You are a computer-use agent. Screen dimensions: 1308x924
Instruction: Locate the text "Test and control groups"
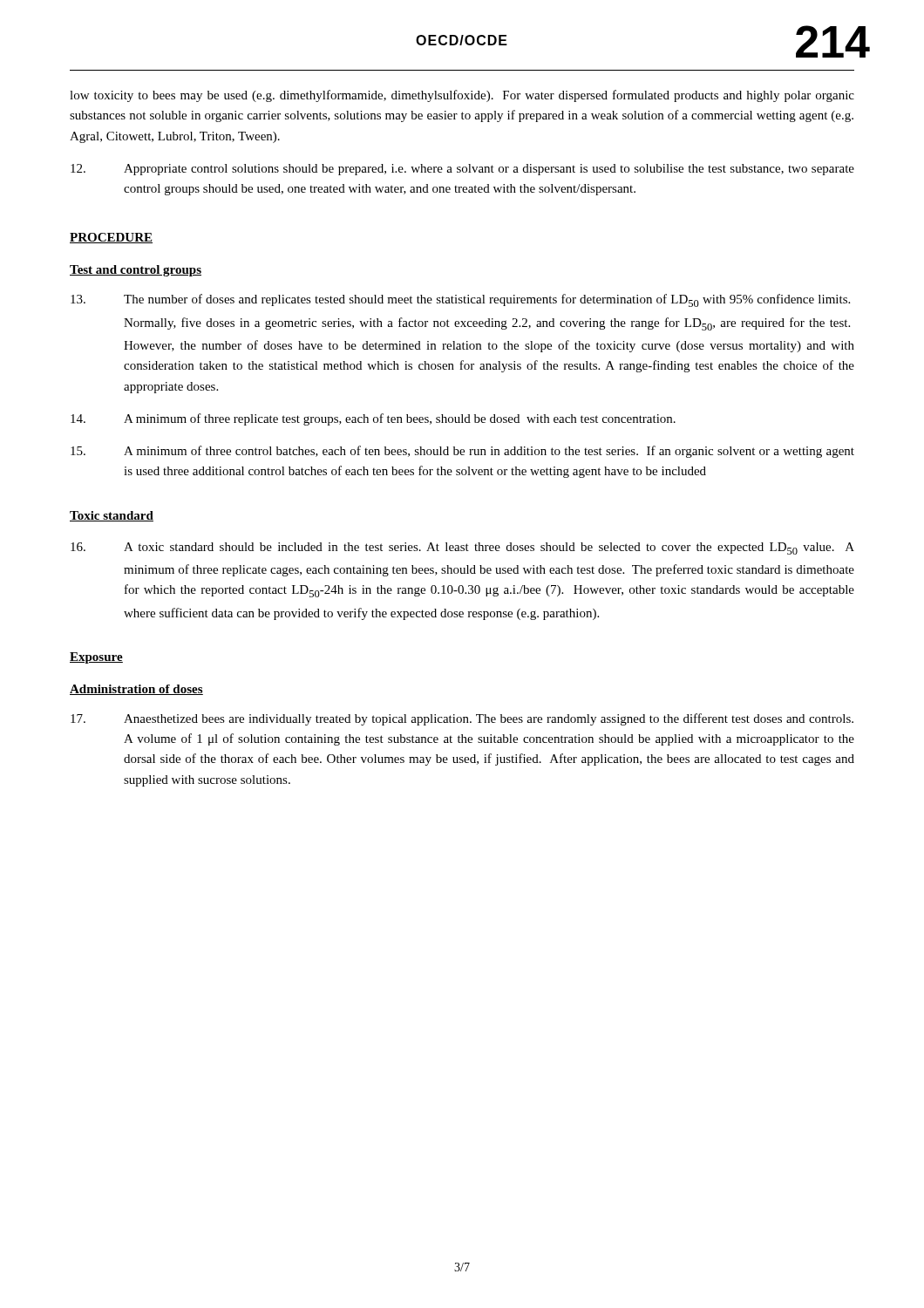pos(136,270)
